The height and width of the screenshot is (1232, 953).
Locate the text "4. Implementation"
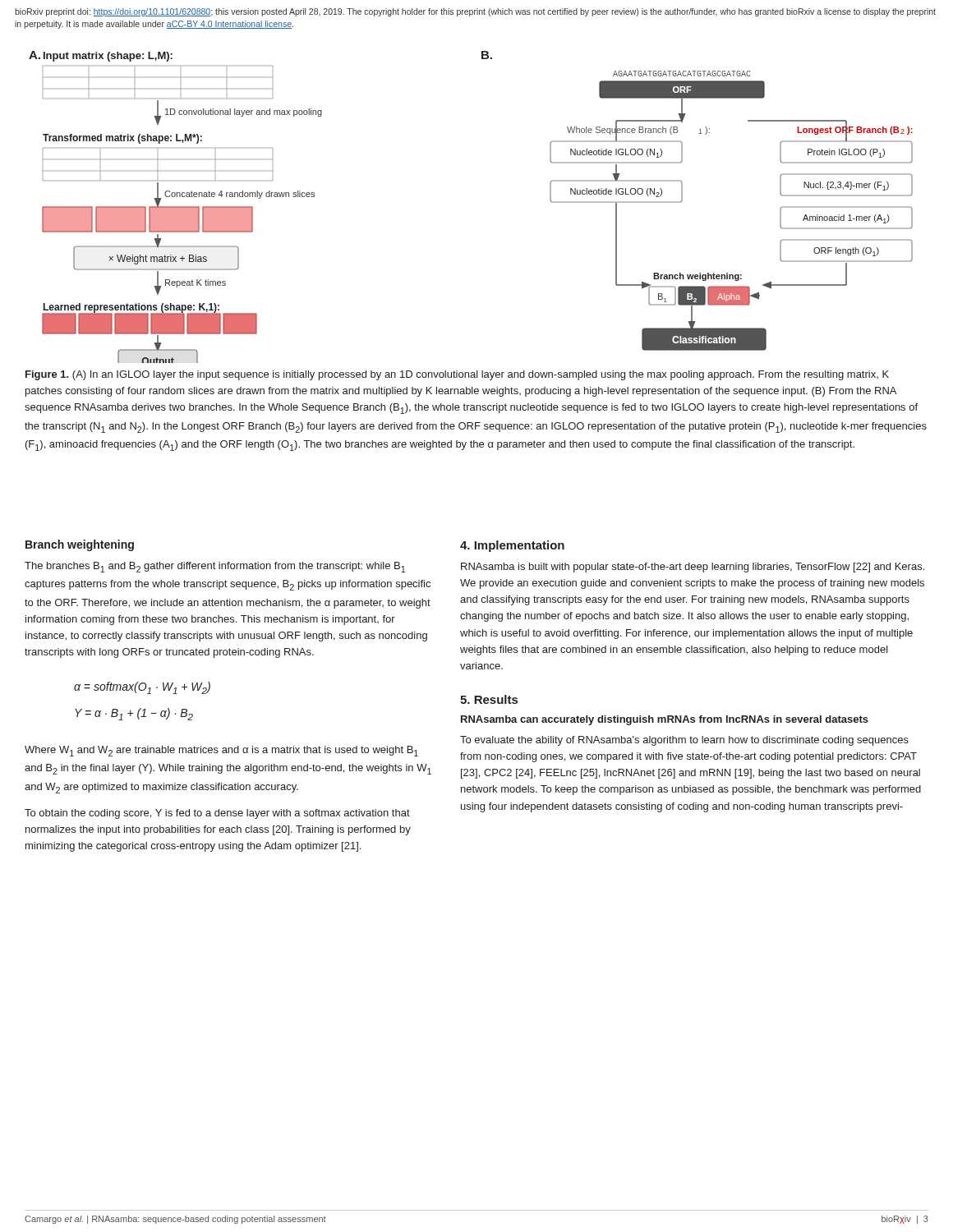click(x=512, y=545)
